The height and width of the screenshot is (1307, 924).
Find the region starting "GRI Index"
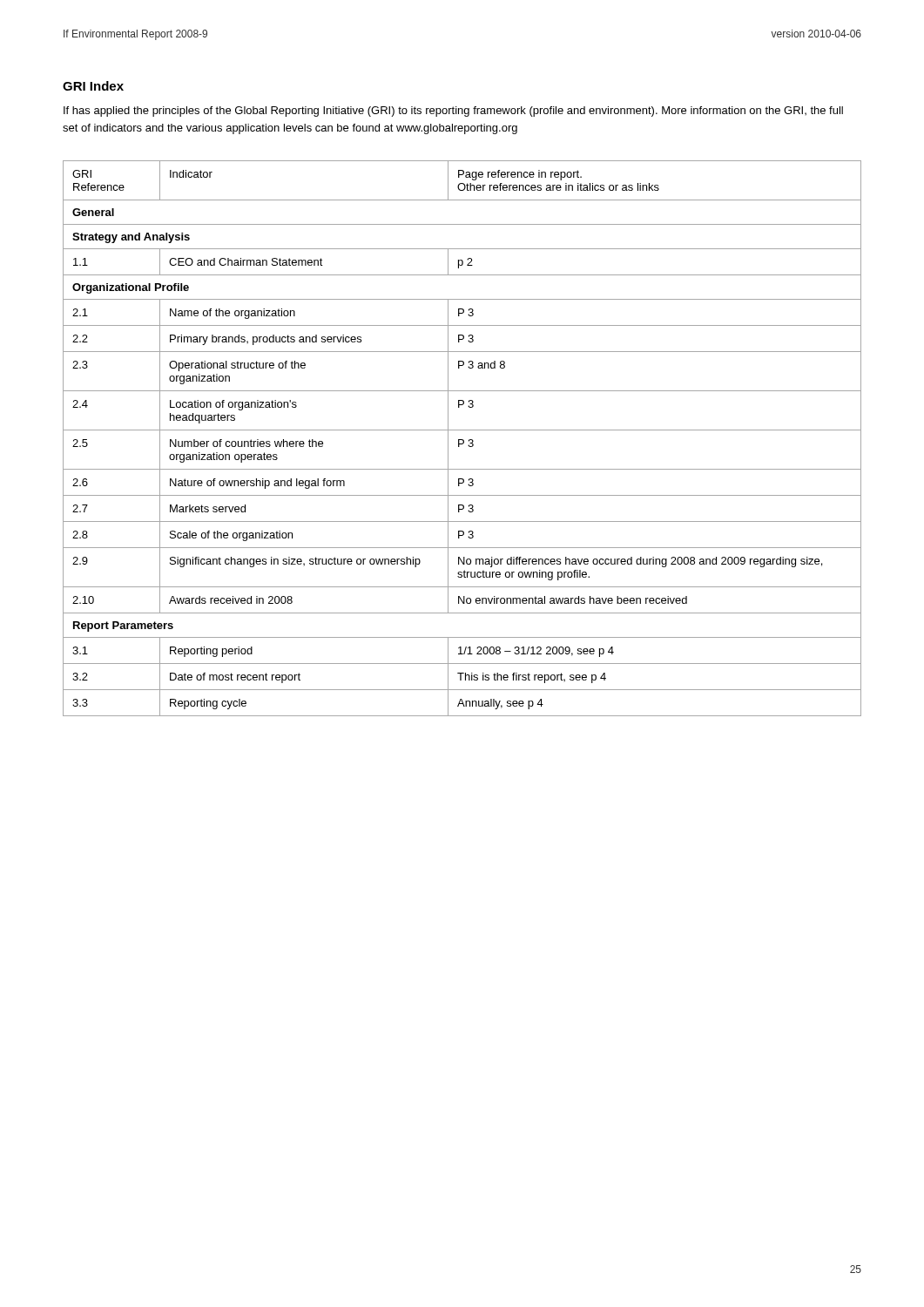click(x=93, y=86)
